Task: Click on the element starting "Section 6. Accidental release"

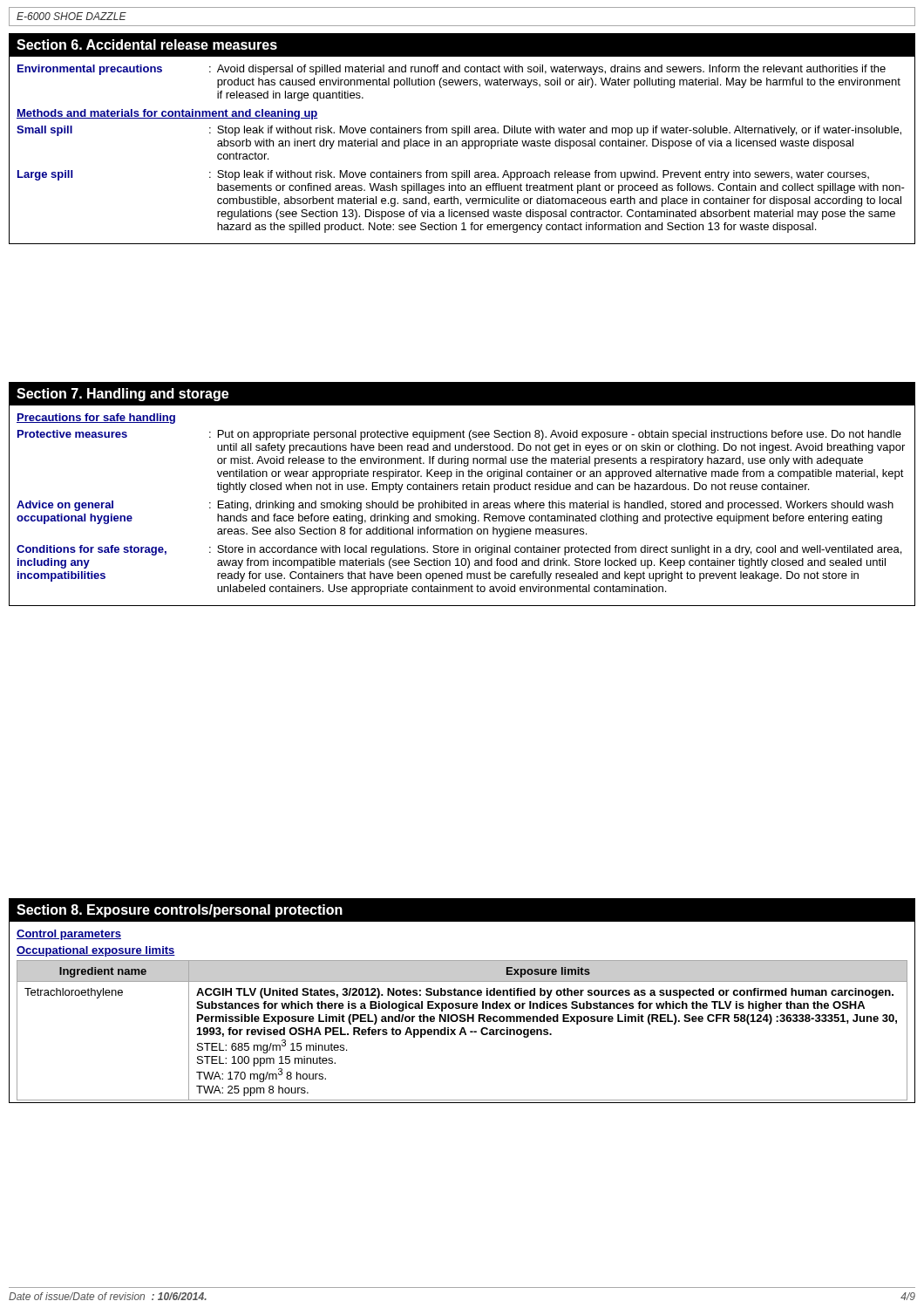Action: click(462, 139)
